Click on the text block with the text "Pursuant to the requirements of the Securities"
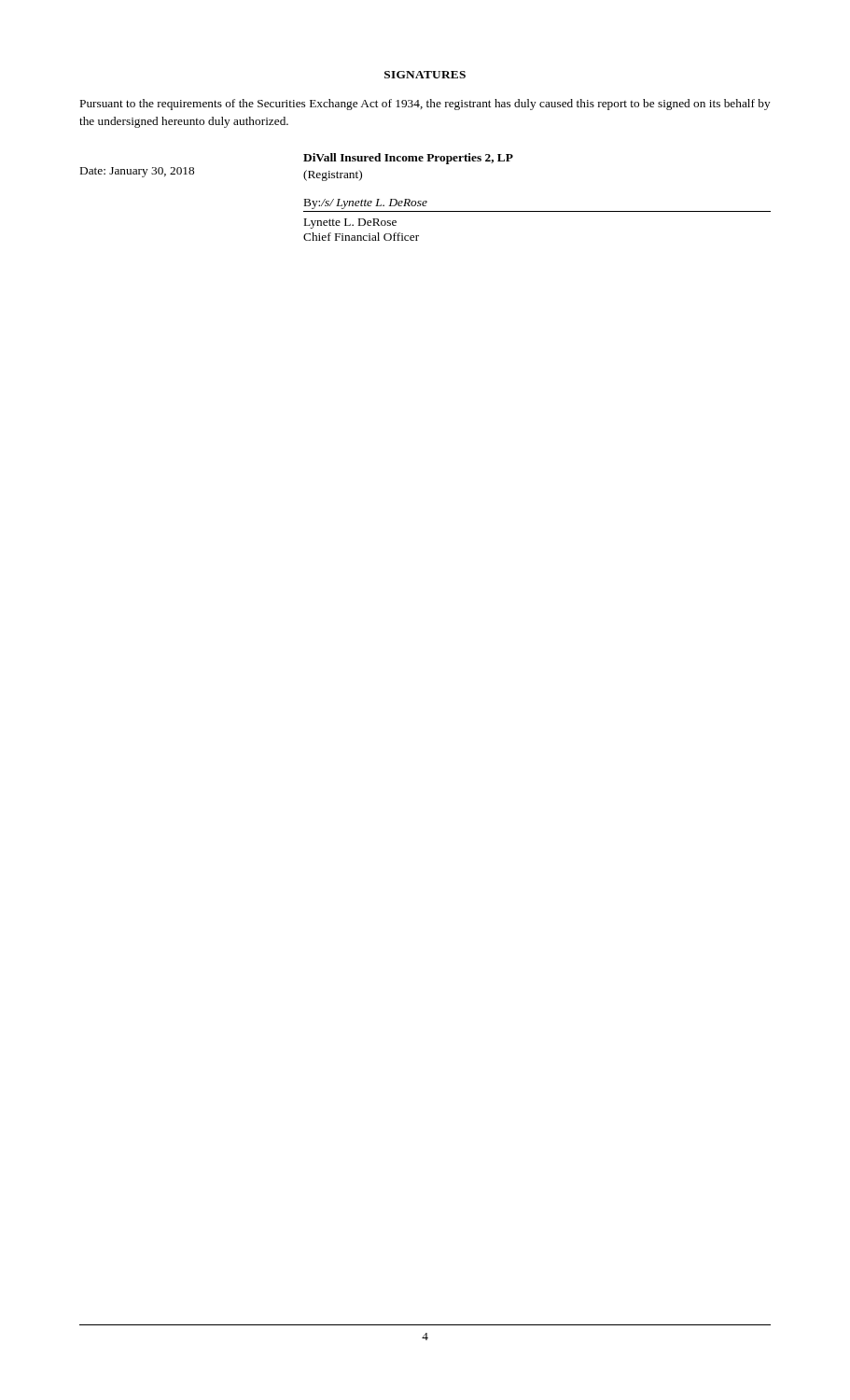Viewport: 850px width, 1400px height. tap(425, 112)
